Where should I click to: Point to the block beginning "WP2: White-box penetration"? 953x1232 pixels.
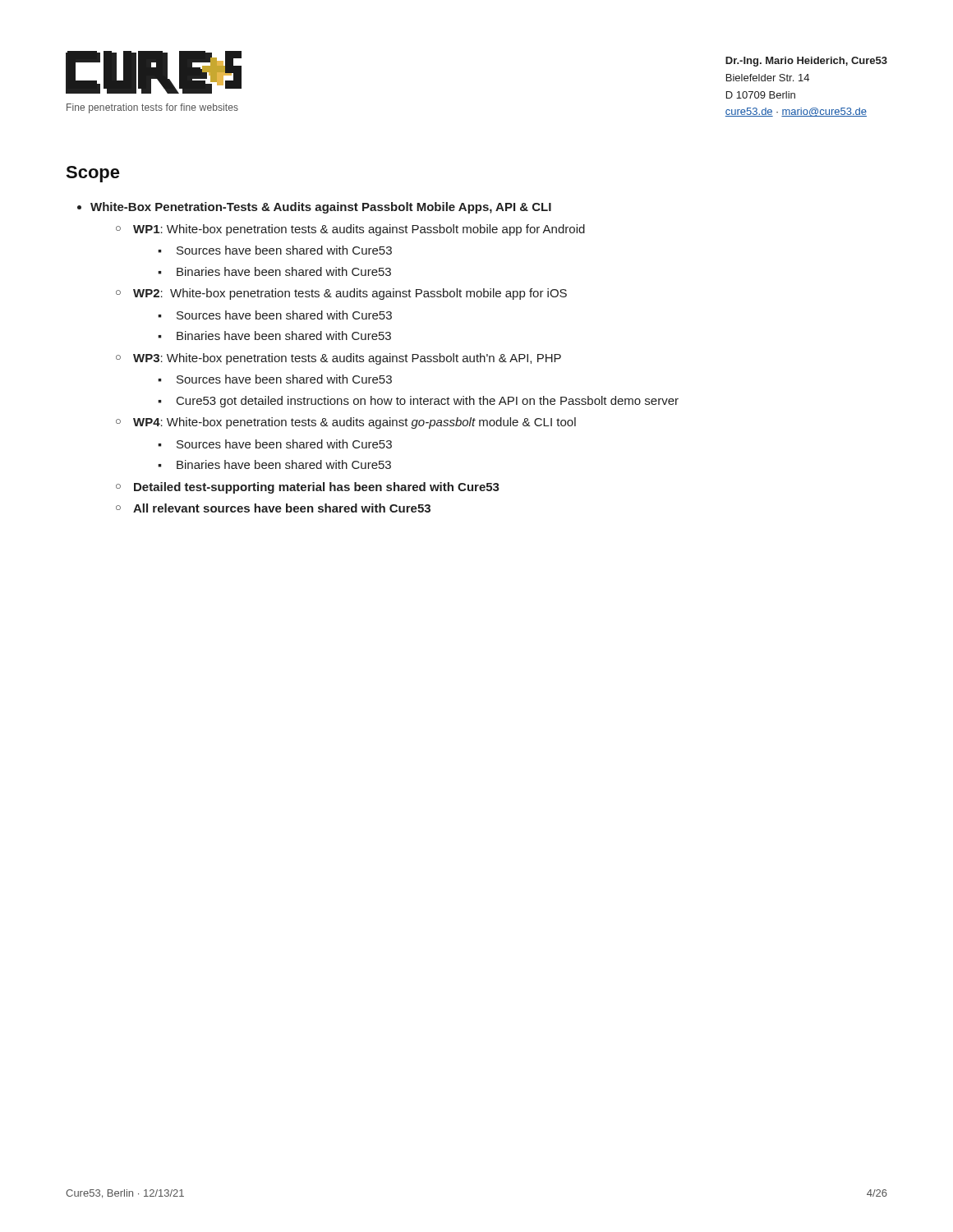point(350,294)
